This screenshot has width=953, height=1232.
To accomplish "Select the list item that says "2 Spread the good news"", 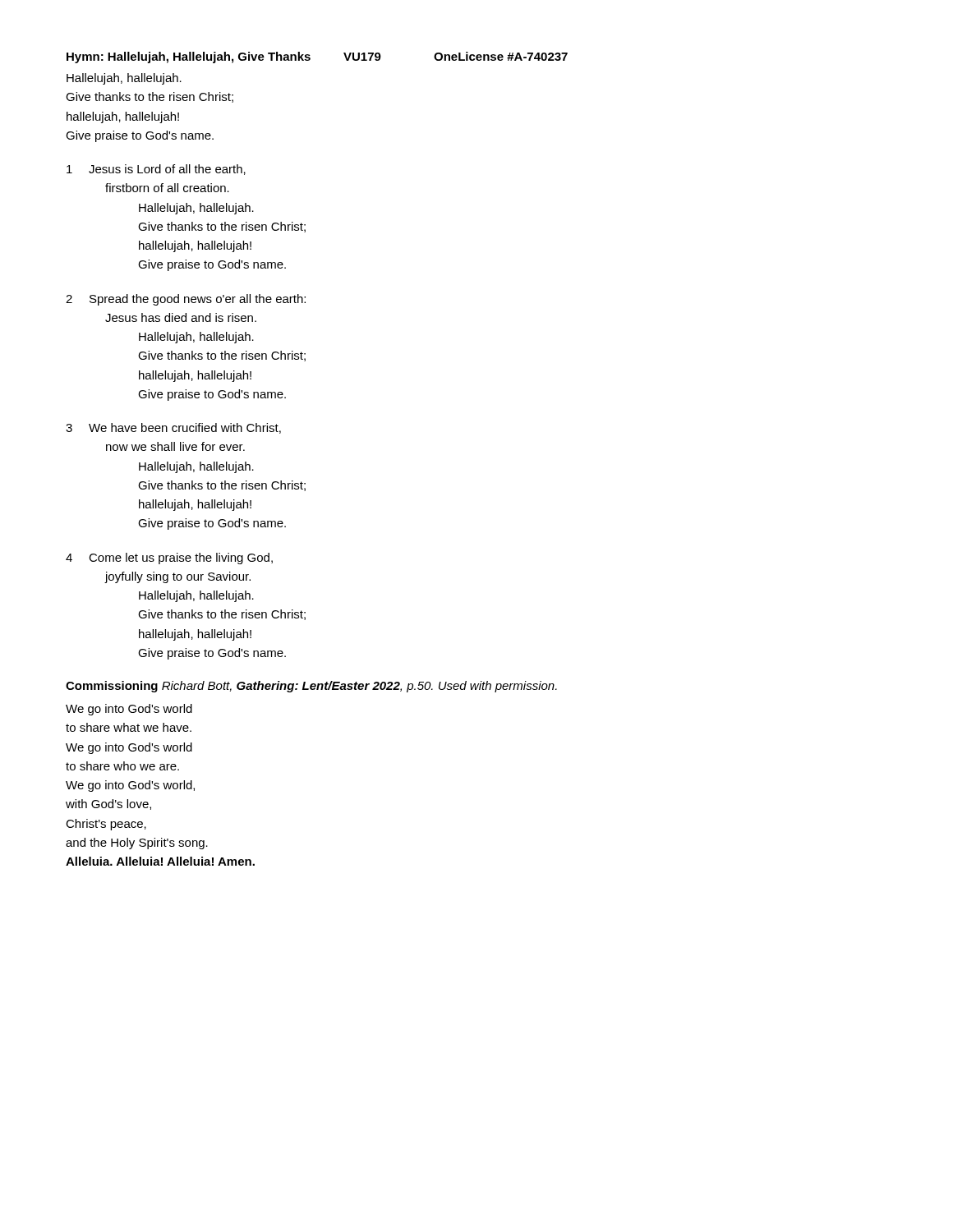I will [186, 300].
